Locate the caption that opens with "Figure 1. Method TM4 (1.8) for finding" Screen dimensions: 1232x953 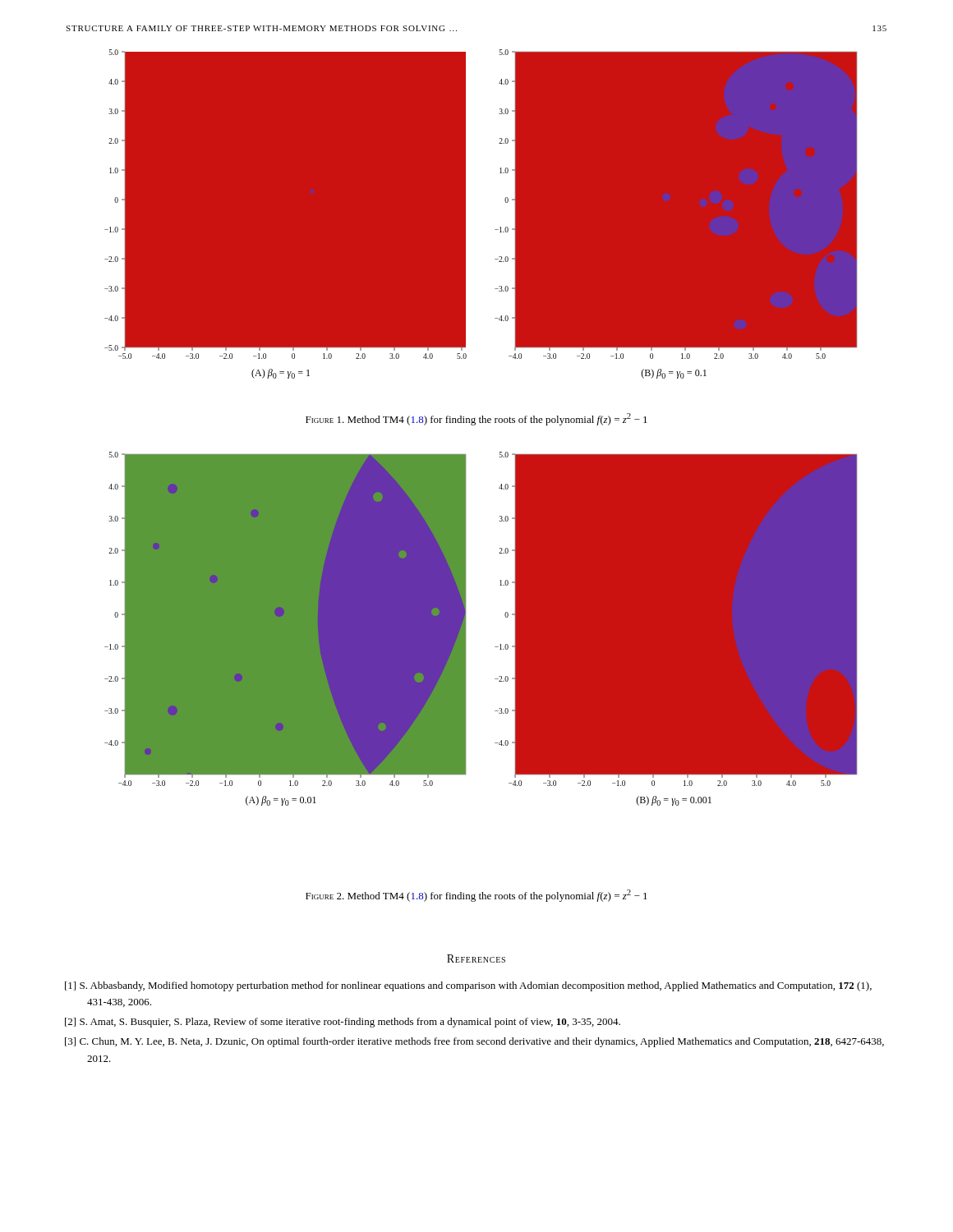(x=476, y=418)
